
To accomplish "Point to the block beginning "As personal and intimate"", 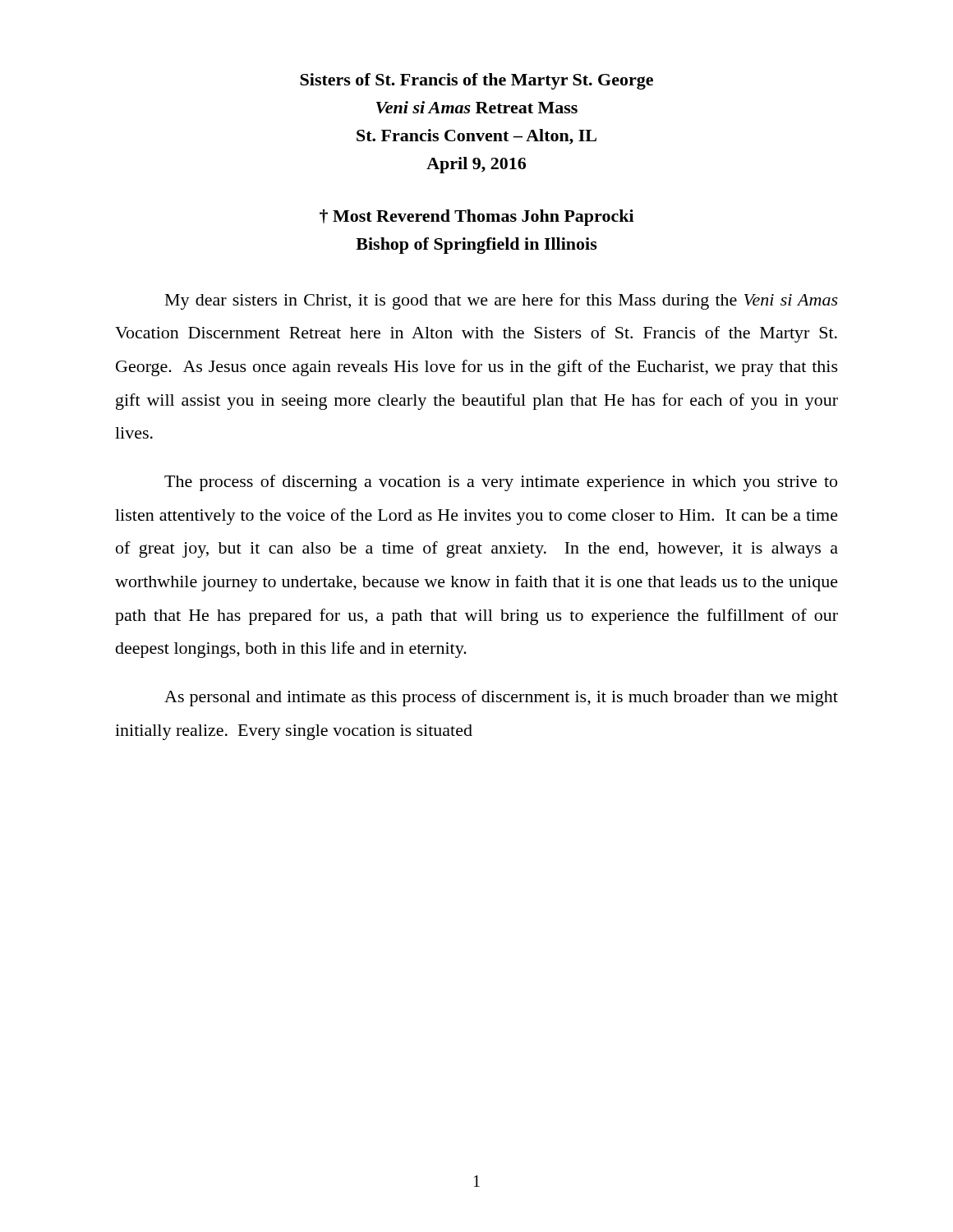I will (476, 714).
